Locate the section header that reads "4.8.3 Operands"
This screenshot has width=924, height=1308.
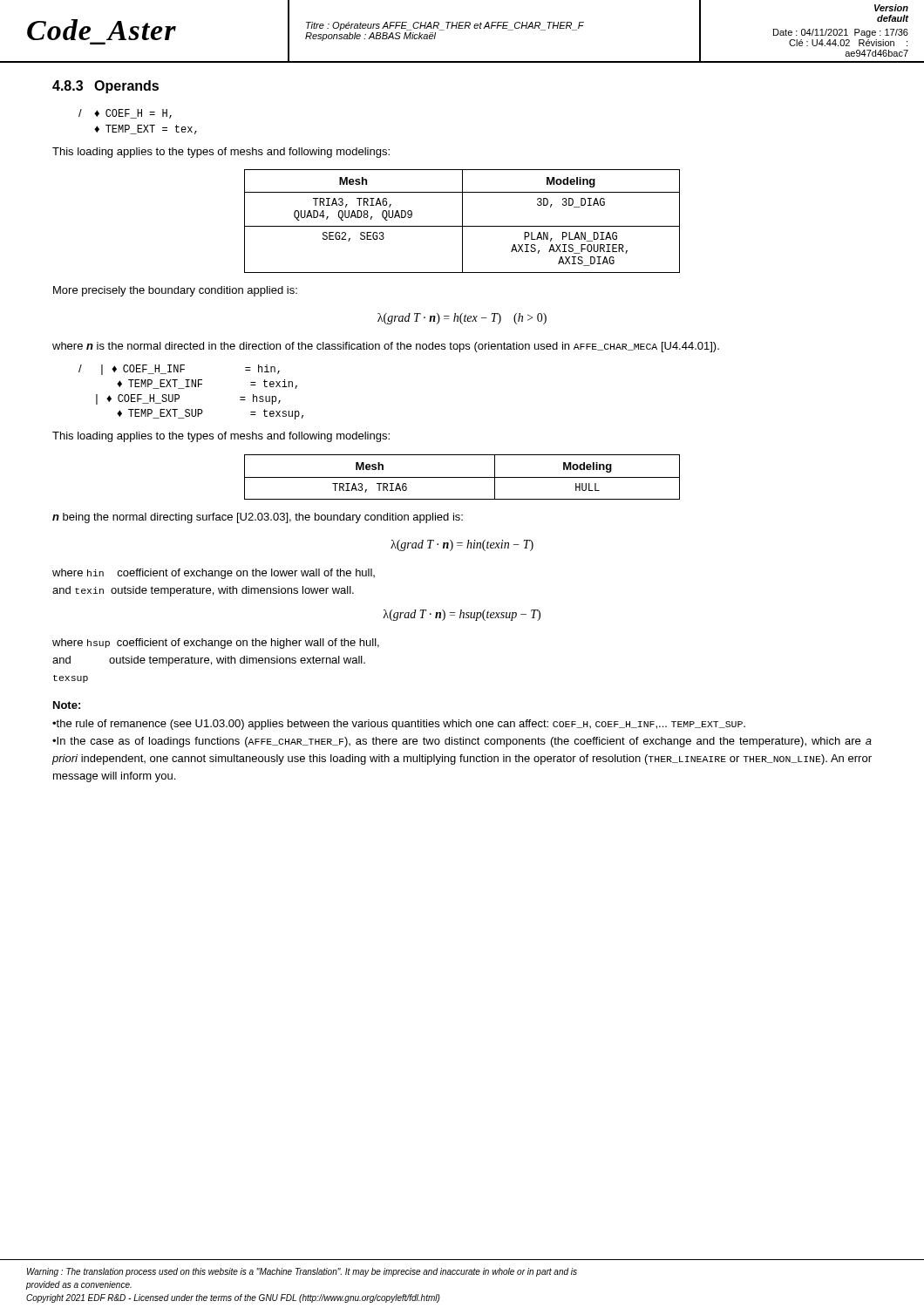(x=106, y=86)
